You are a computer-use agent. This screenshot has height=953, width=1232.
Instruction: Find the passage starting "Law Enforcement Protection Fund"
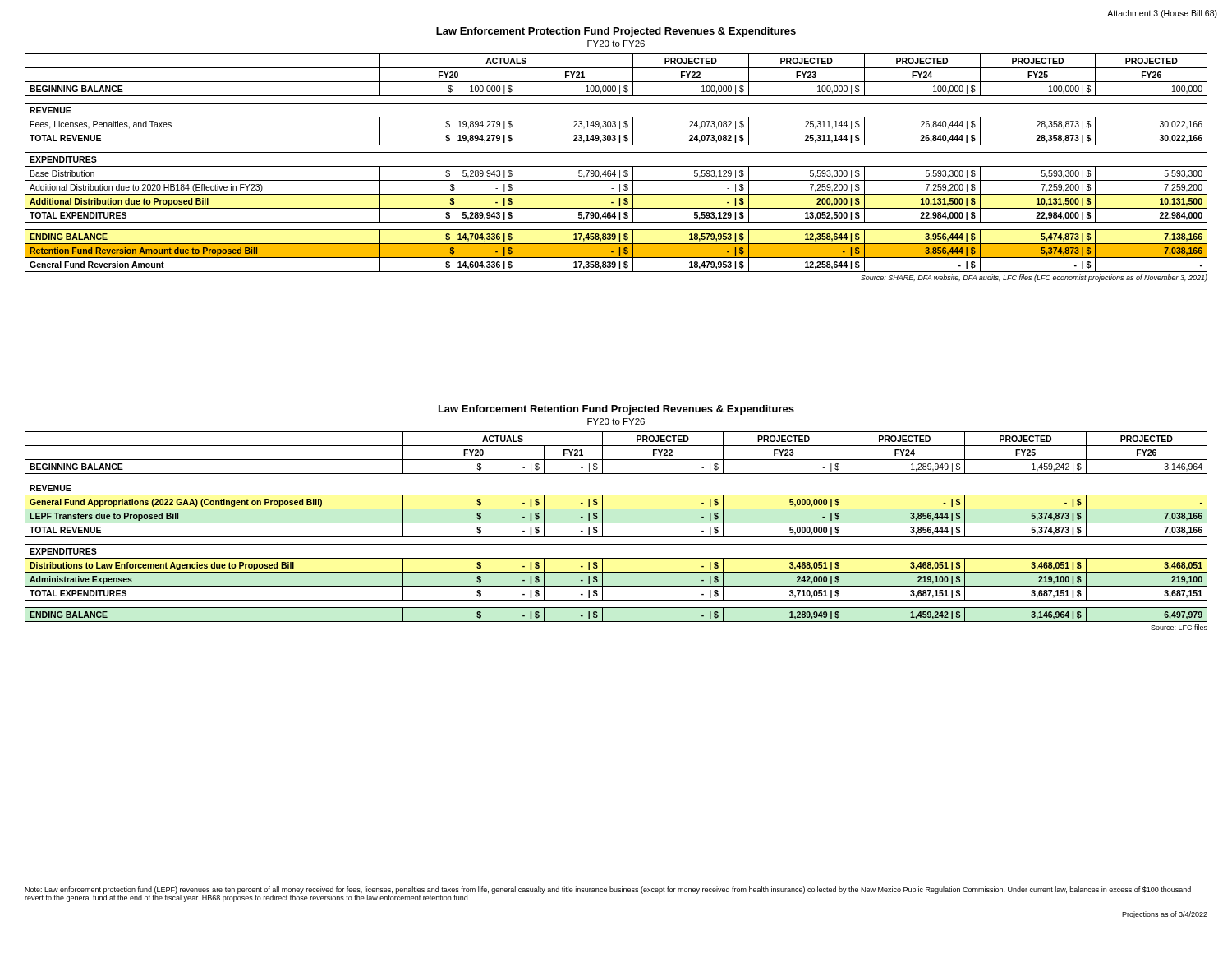[616, 37]
